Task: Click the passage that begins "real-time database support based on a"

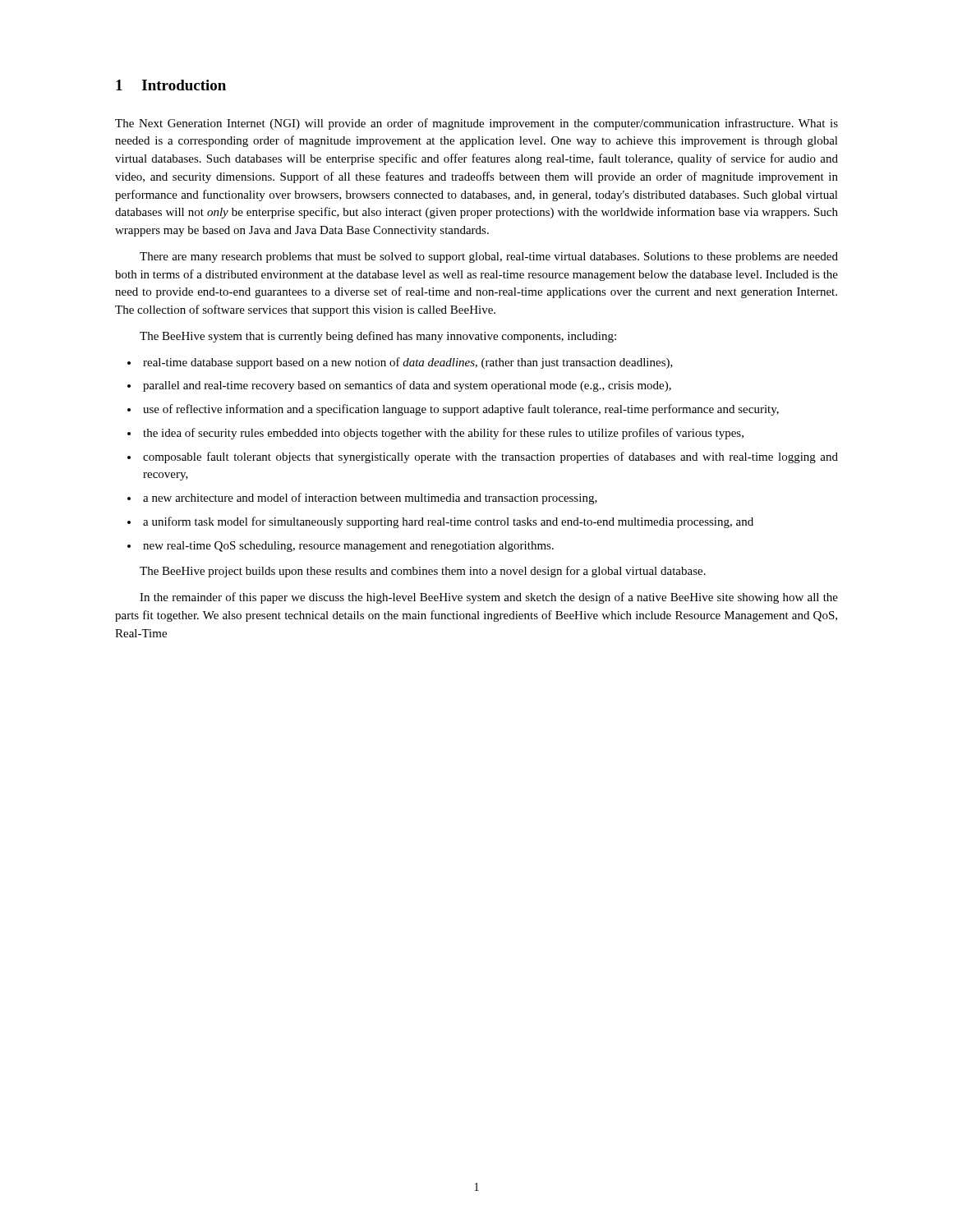Action: click(x=408, y=362)
